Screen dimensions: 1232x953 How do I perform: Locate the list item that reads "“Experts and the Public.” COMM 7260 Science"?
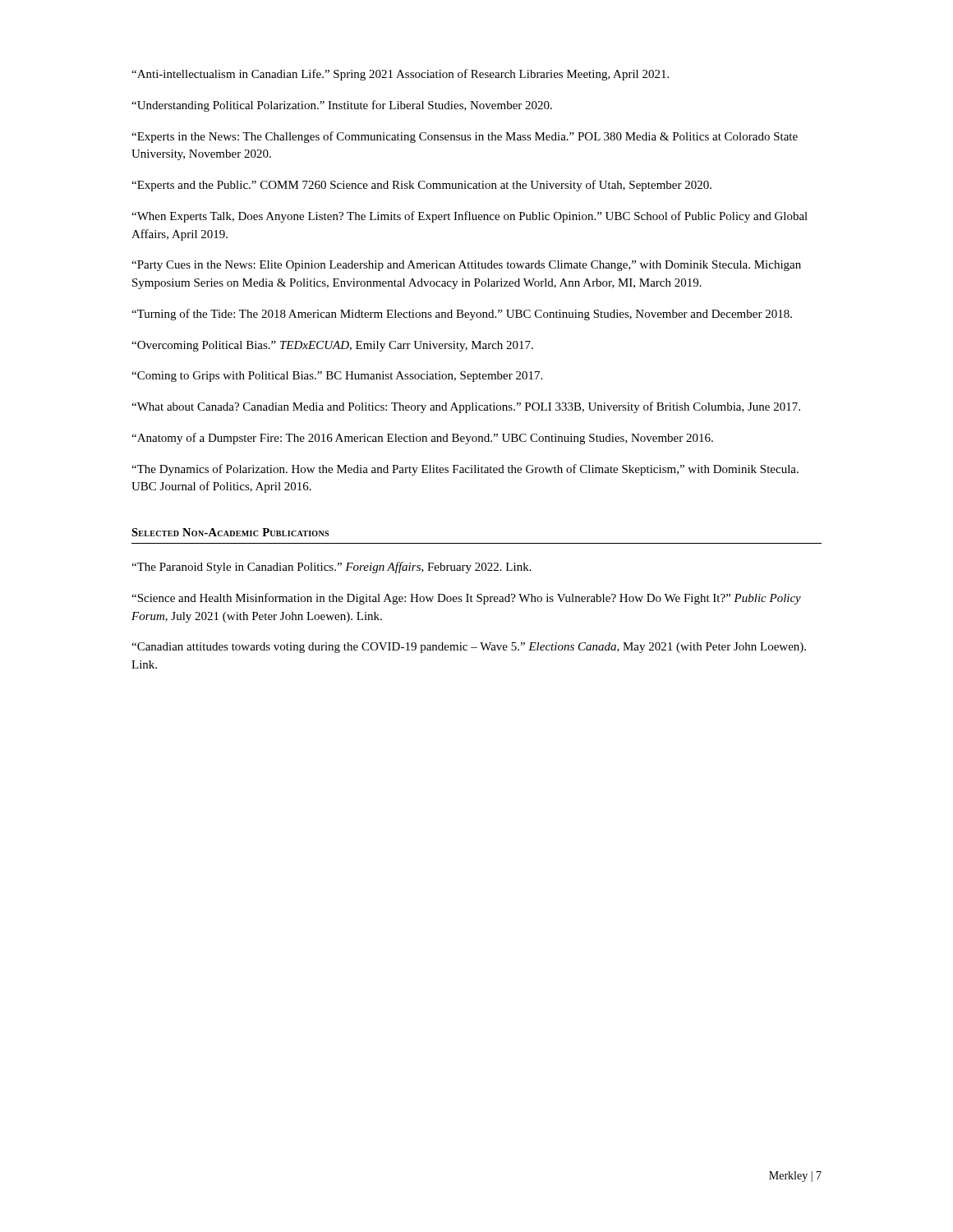point(422,185)
